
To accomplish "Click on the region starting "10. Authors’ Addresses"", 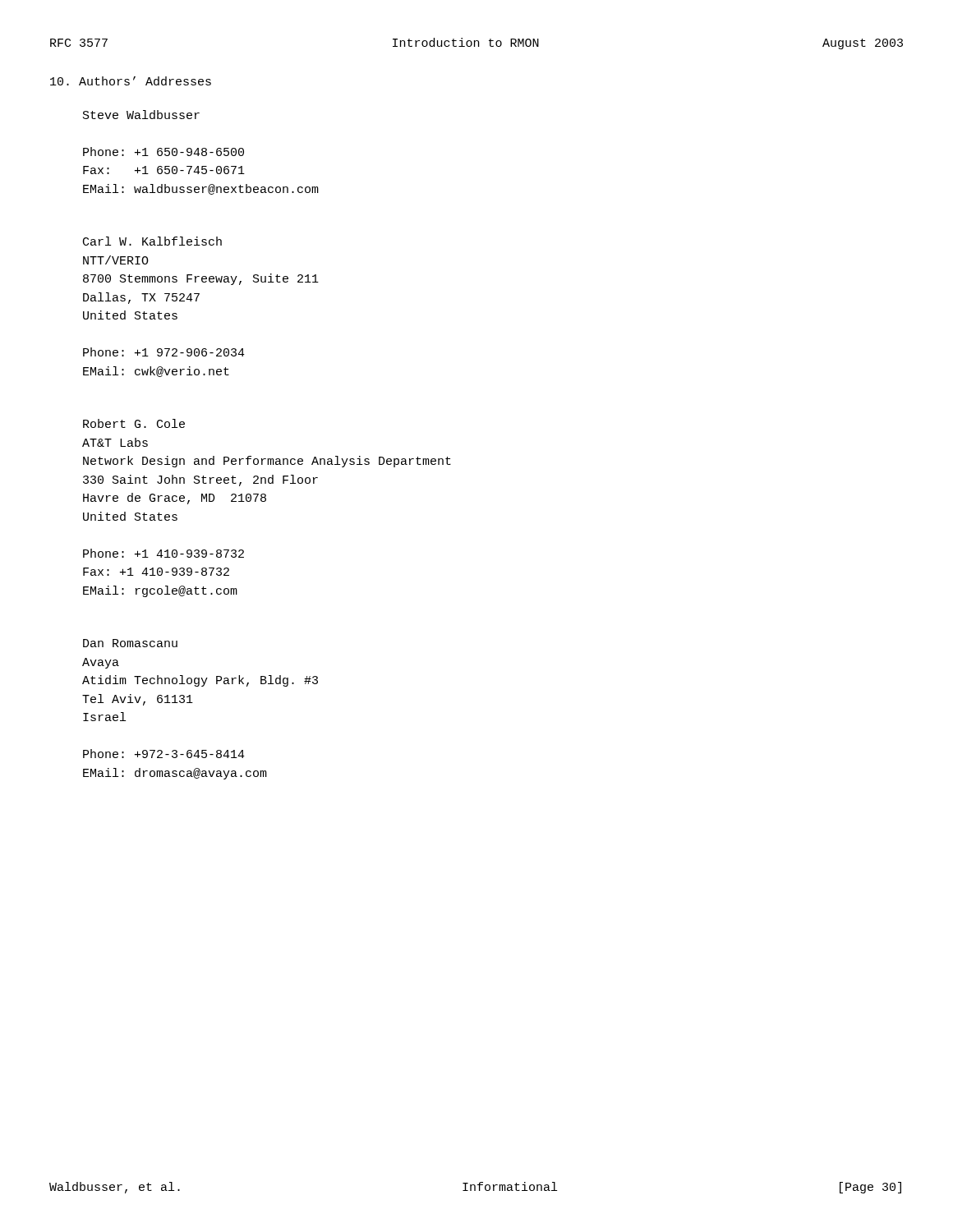I will [x=131, y=83].
